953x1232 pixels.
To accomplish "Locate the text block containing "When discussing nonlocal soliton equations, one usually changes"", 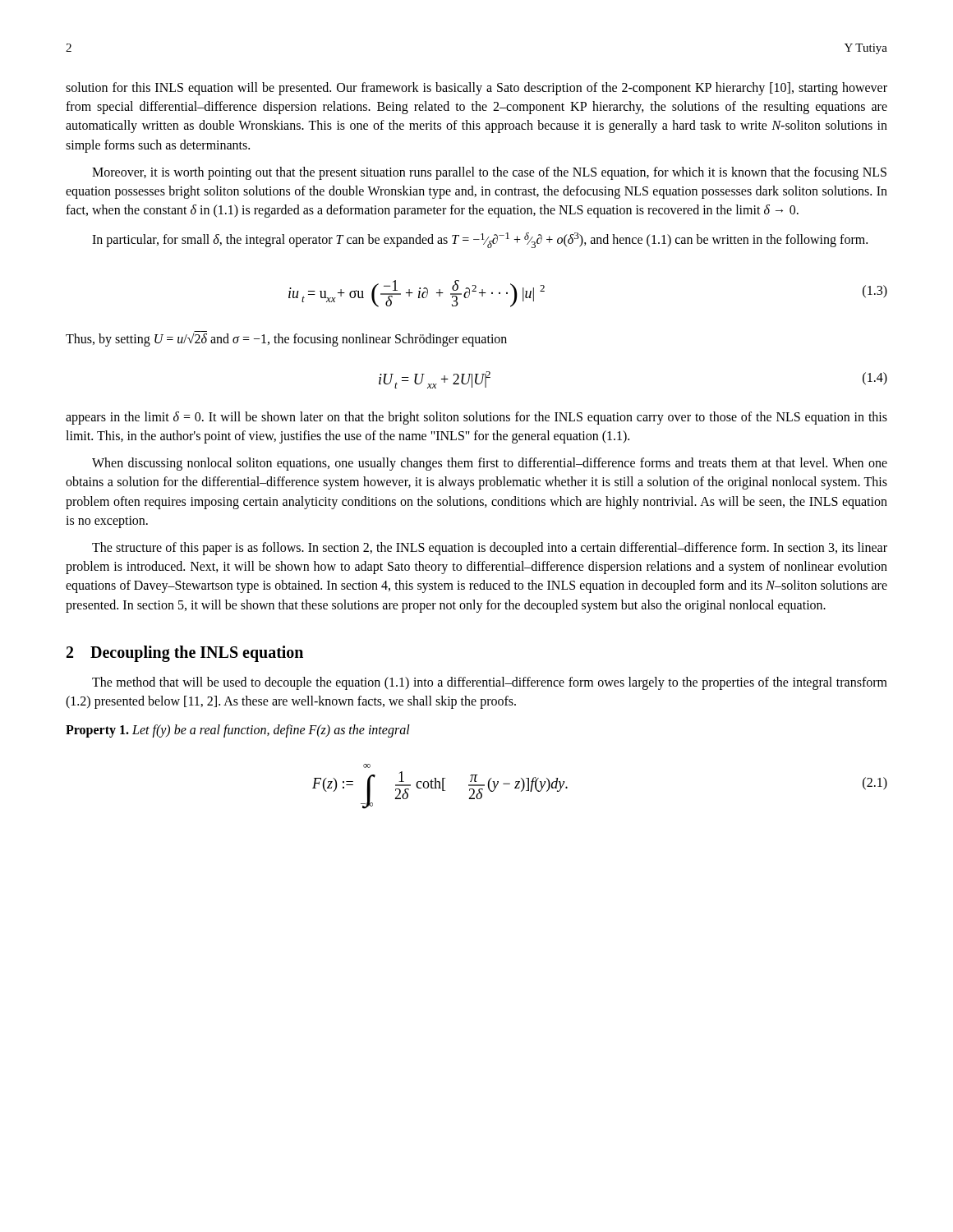I will [476, 492].
